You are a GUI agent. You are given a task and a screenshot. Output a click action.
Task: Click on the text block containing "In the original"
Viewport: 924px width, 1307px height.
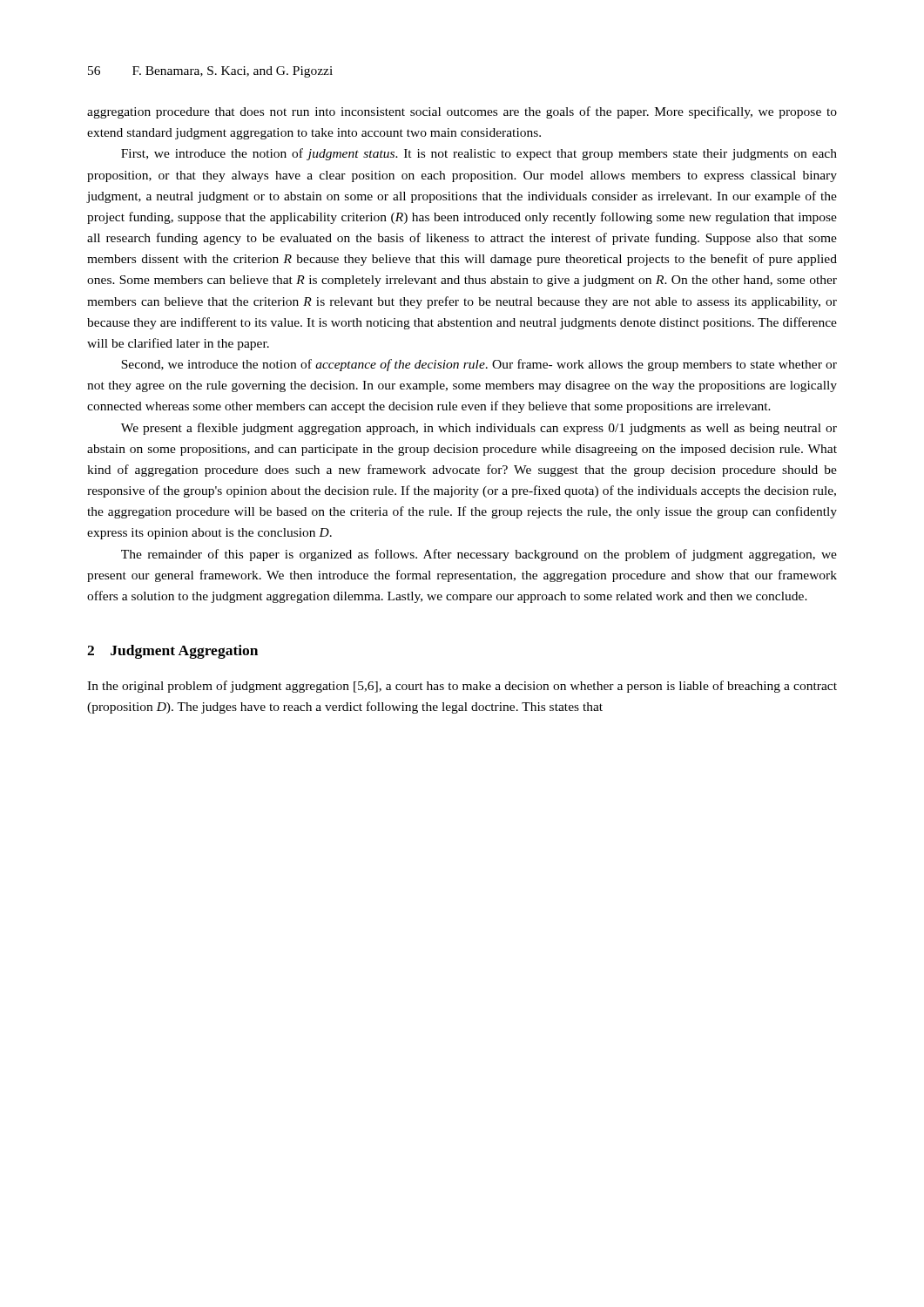click(462, 697)
